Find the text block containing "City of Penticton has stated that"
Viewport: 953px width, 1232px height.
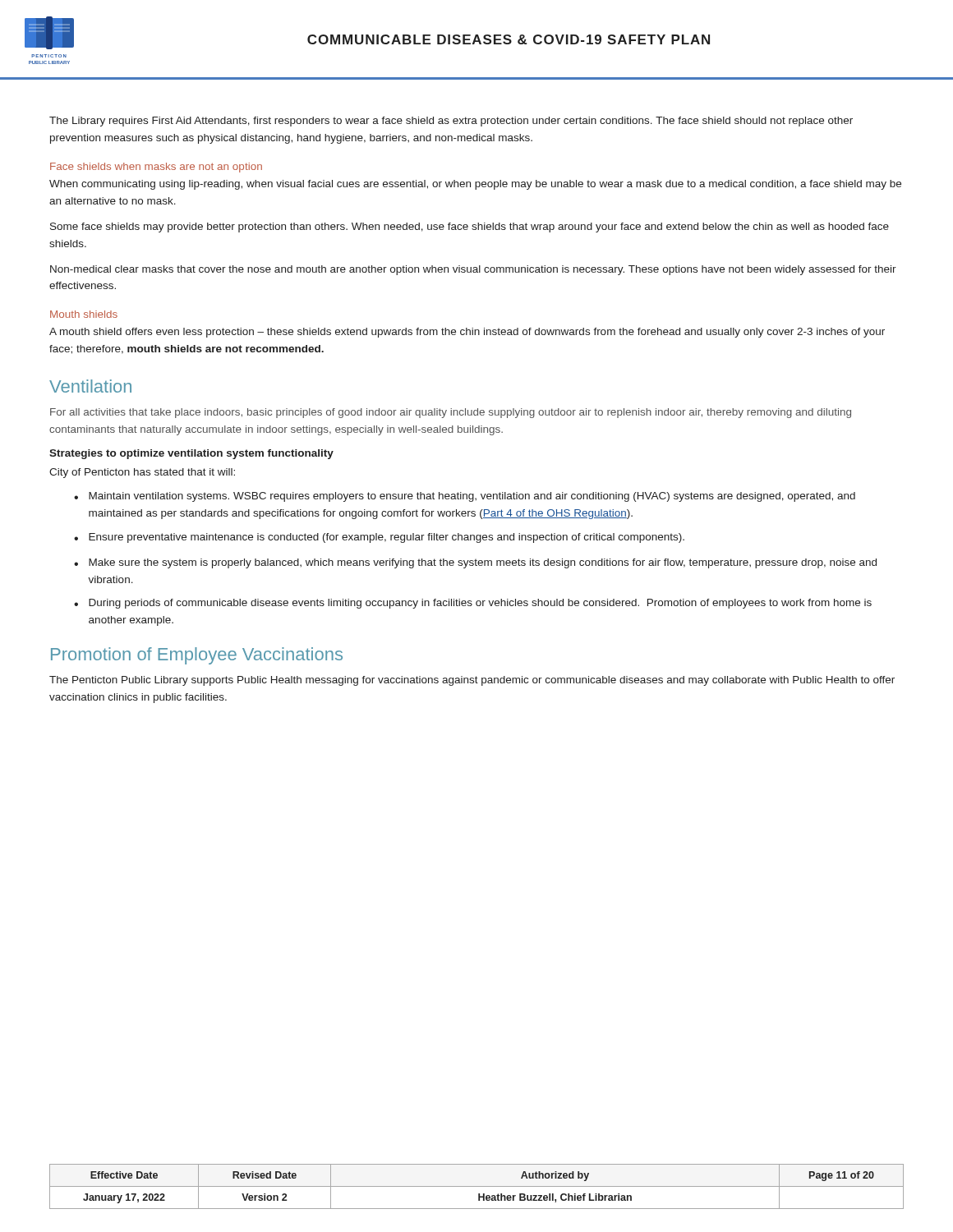tap(143, 472)
